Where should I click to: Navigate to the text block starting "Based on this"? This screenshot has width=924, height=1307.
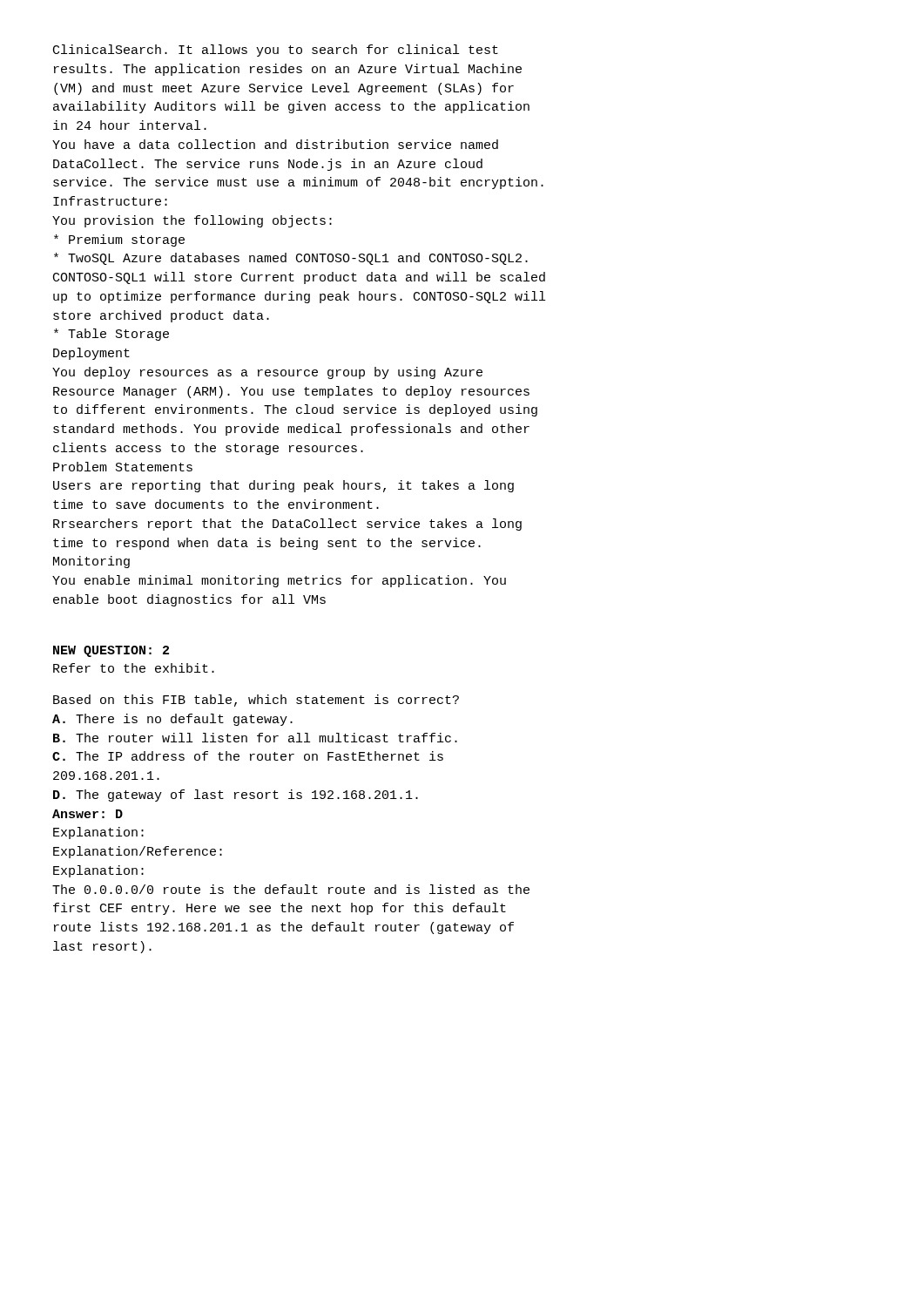pos(256,701)
